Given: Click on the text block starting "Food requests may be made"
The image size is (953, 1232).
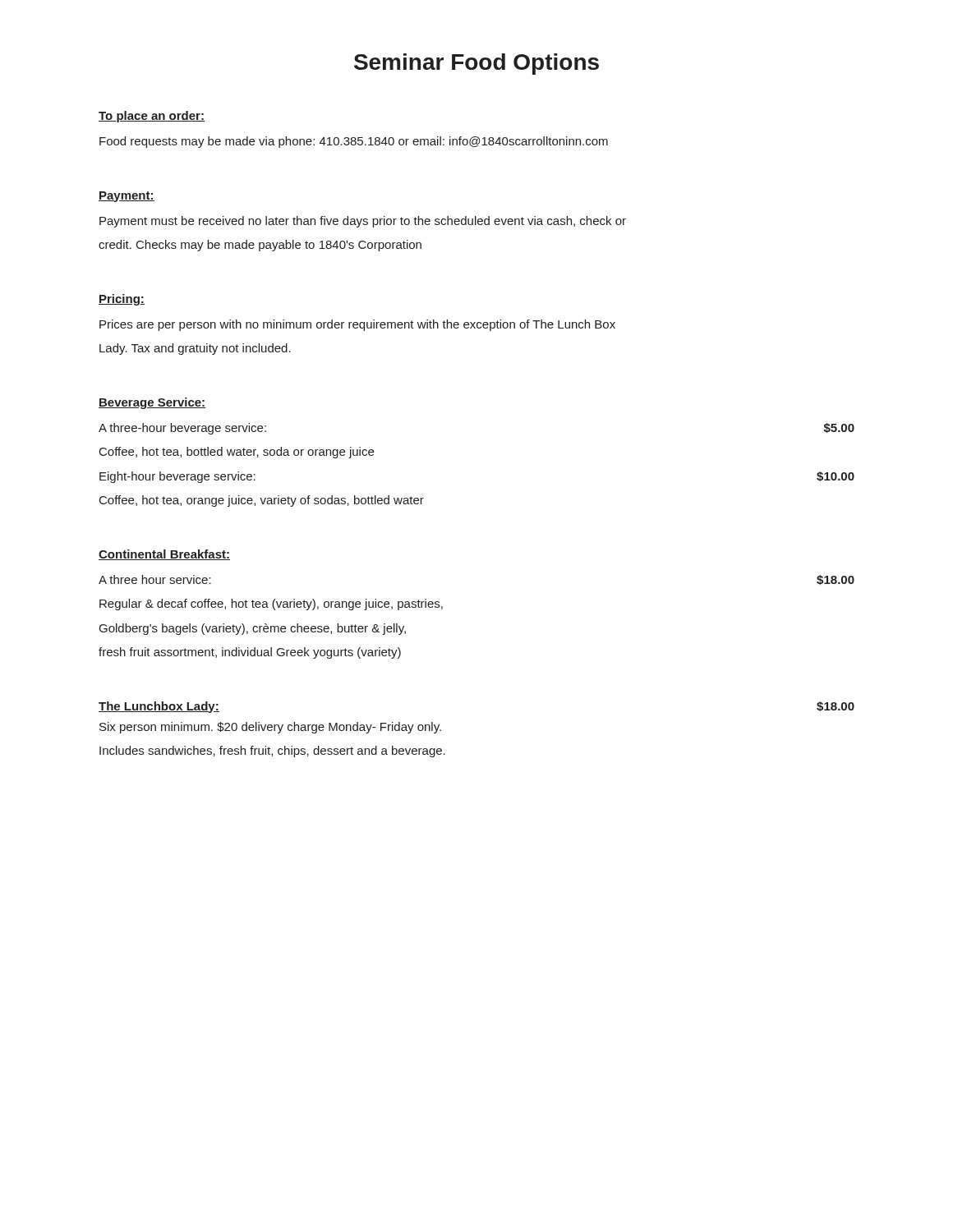Looking at the screenshot, I should (x=354, y=141).
